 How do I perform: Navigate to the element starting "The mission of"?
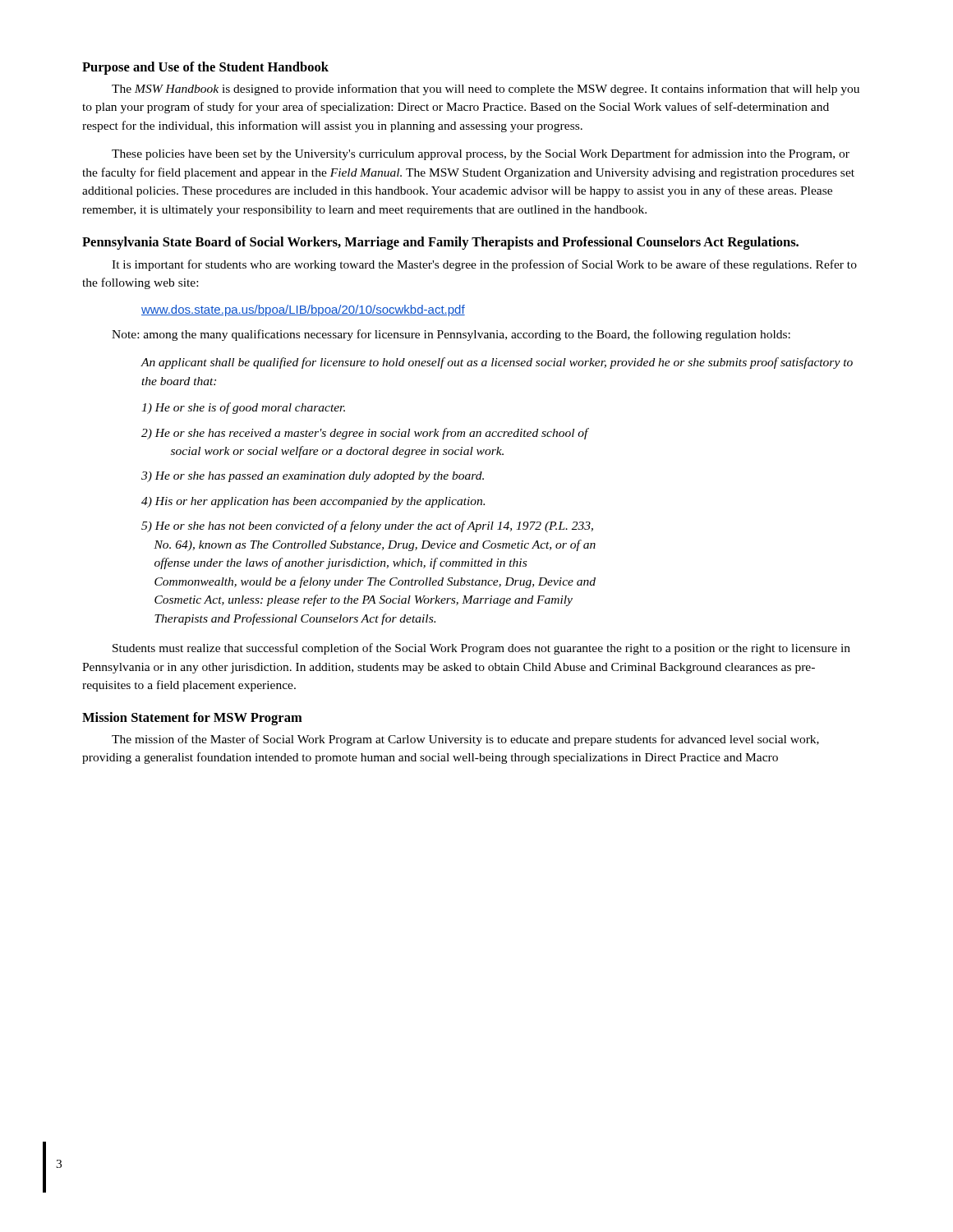click(x=451, y=748)
